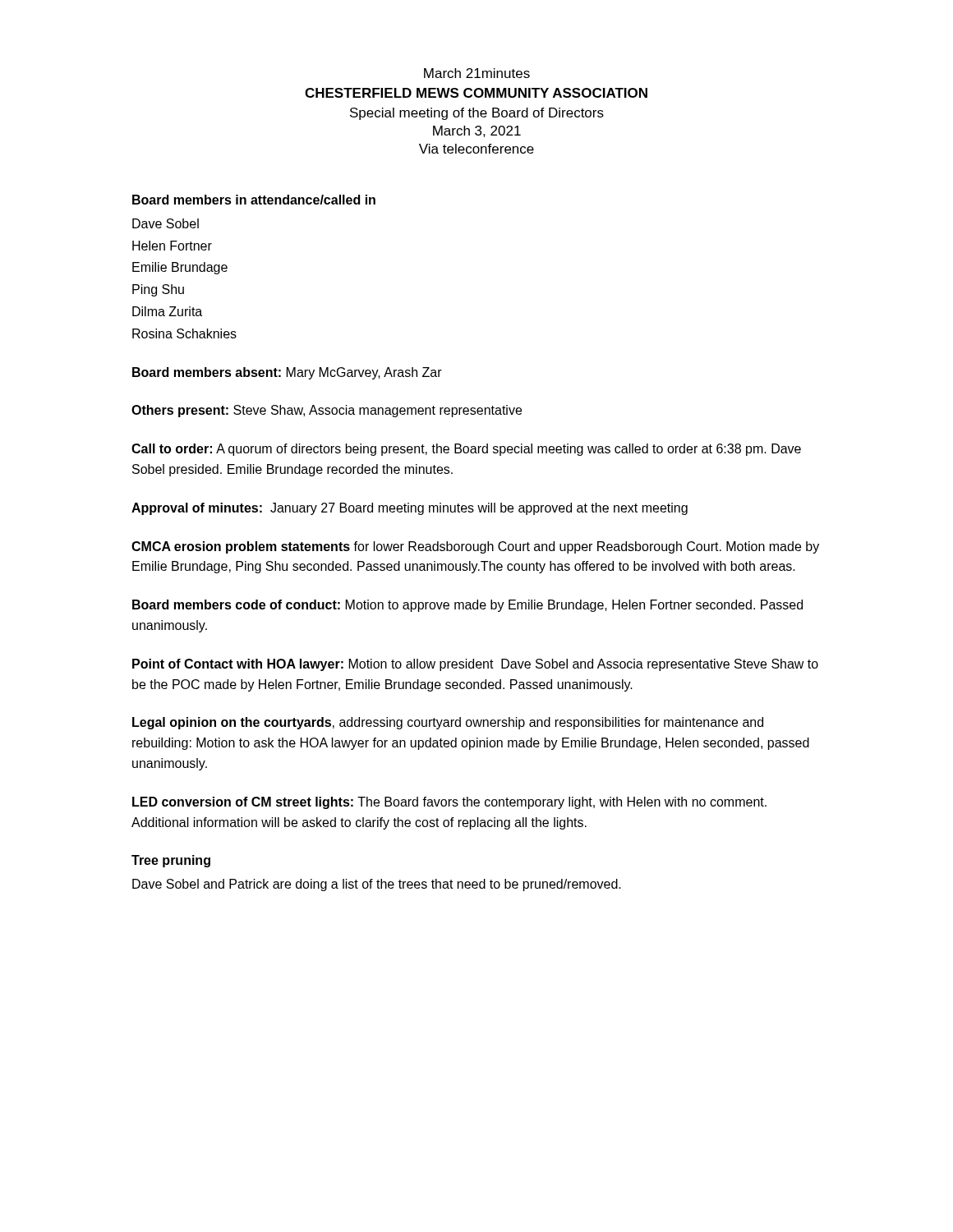Locate the region starting "Point of Contact with HOA lawyer: Motion to"
Viewport: 953px width, 1232px height.
point(476,675)
